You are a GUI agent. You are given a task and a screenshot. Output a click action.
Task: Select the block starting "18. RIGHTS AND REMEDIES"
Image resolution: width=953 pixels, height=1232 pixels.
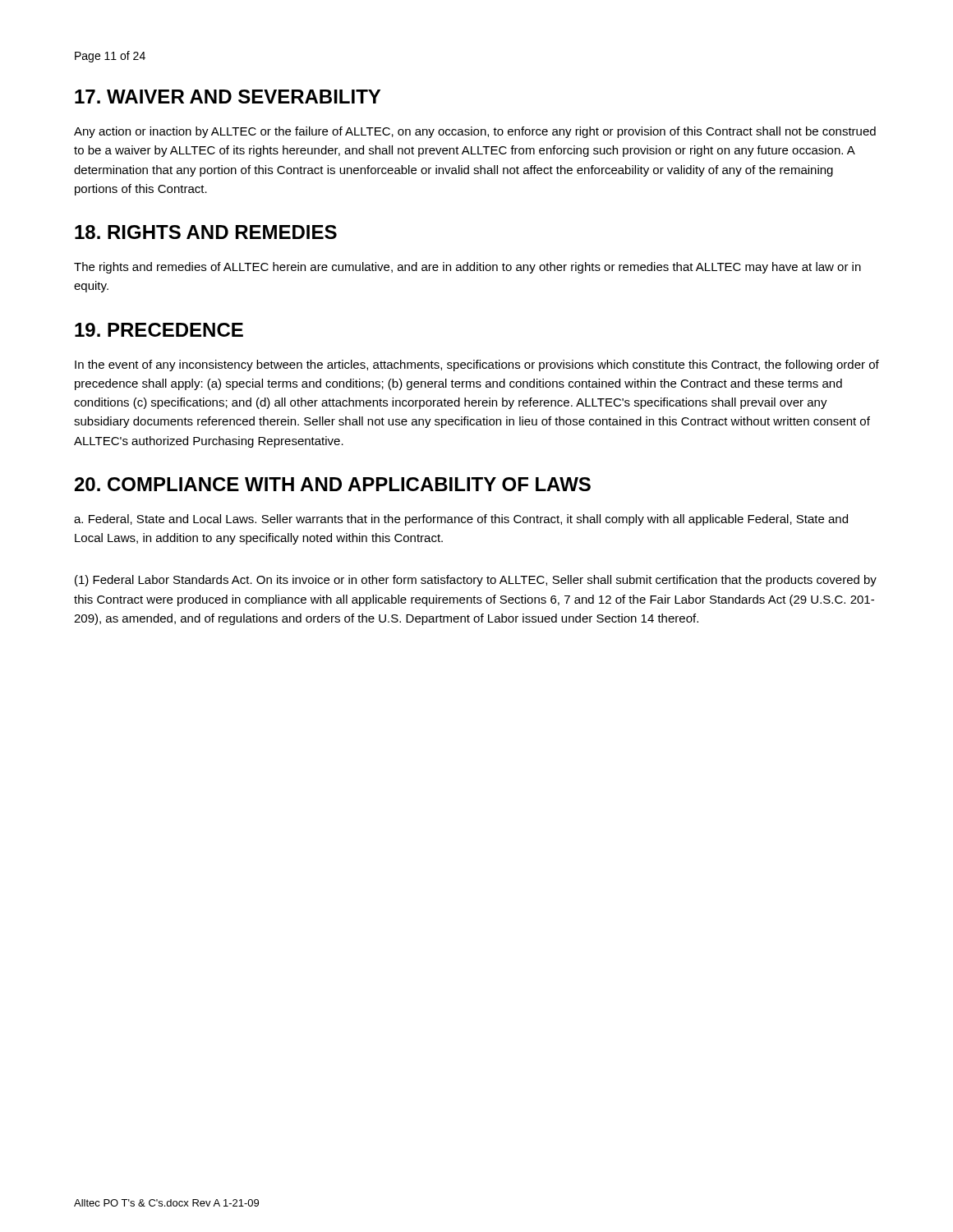point(206,232)
